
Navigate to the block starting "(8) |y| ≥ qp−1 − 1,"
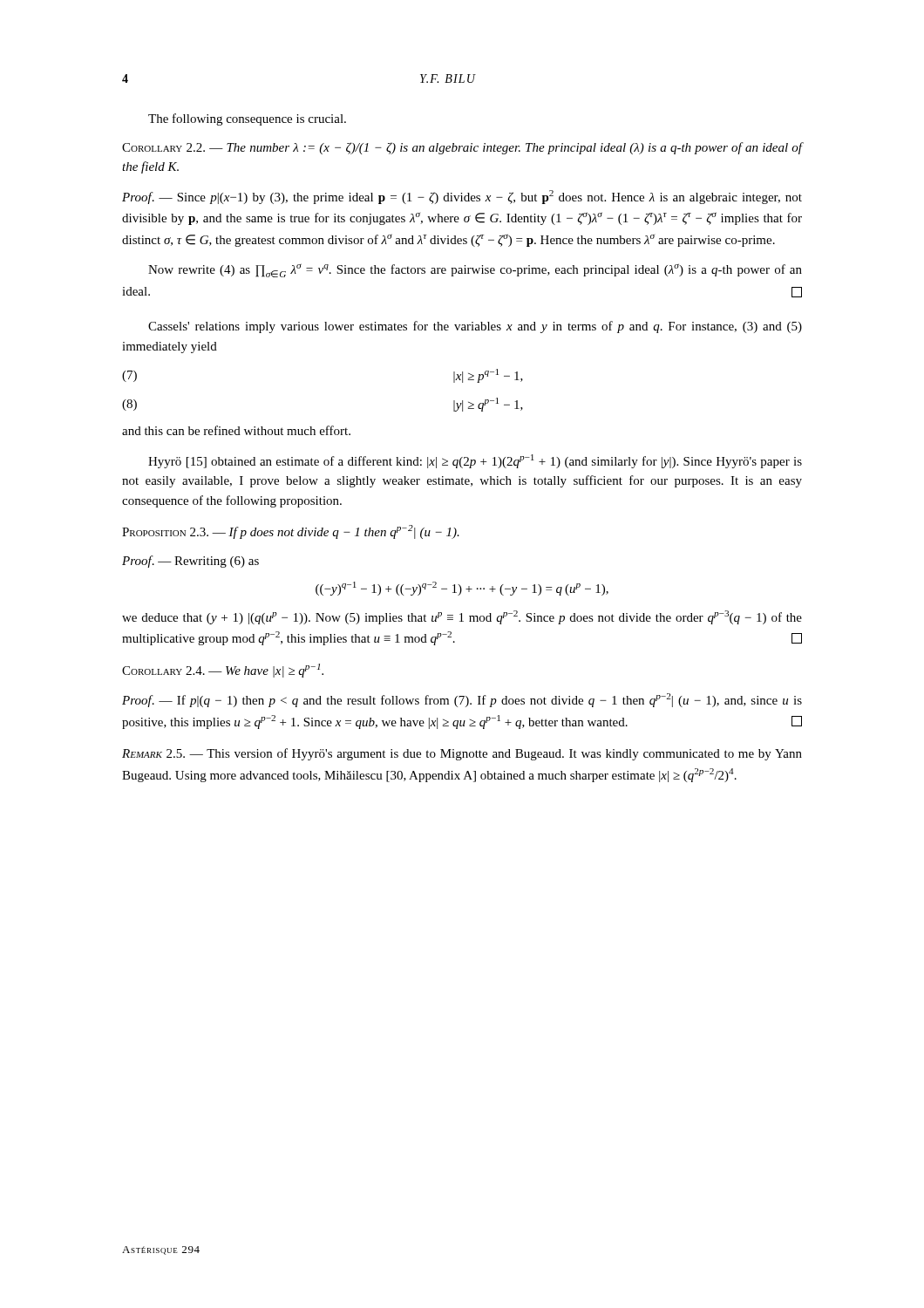[462, 404]
